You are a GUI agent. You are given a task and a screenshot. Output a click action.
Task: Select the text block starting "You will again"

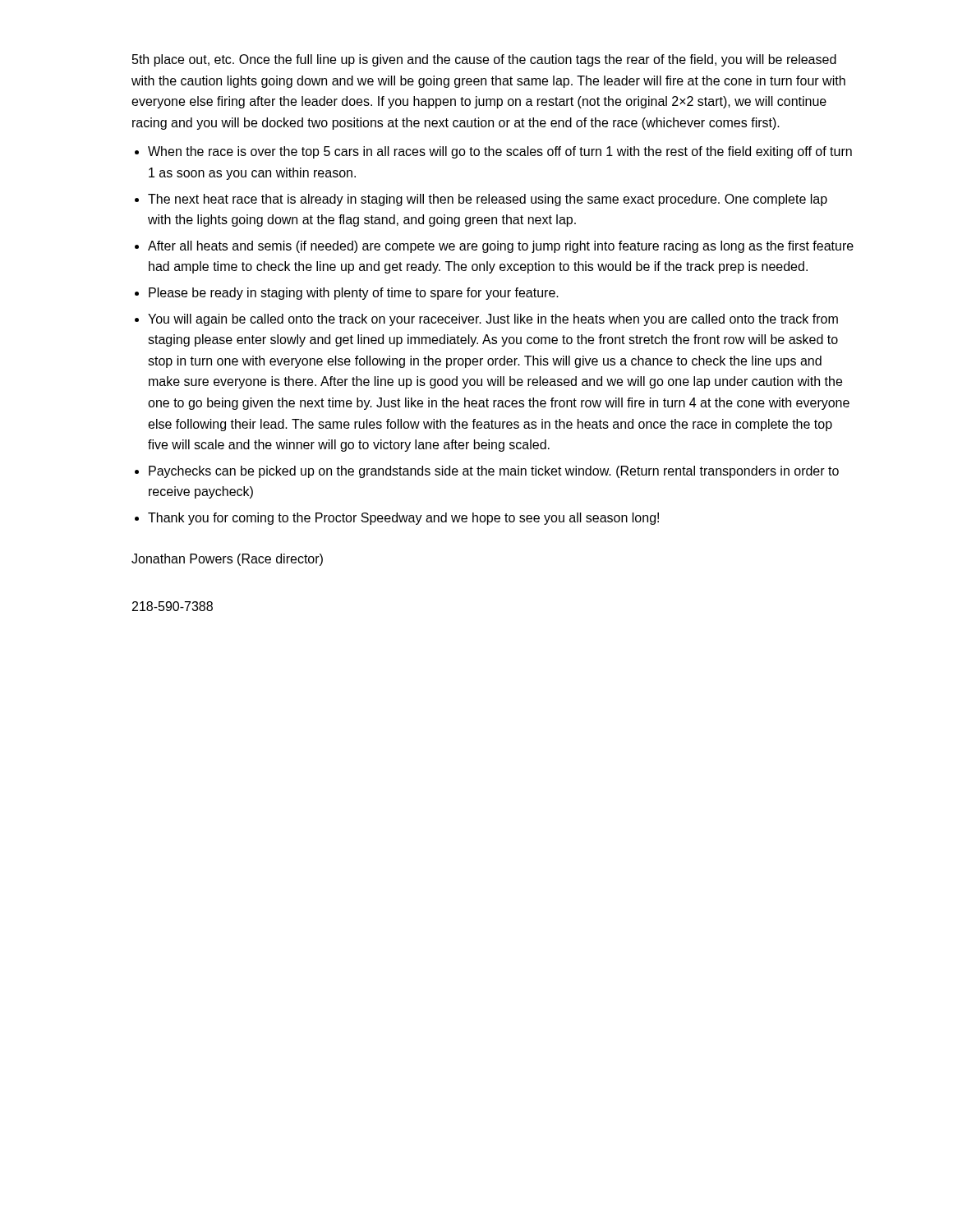[499, 382]
